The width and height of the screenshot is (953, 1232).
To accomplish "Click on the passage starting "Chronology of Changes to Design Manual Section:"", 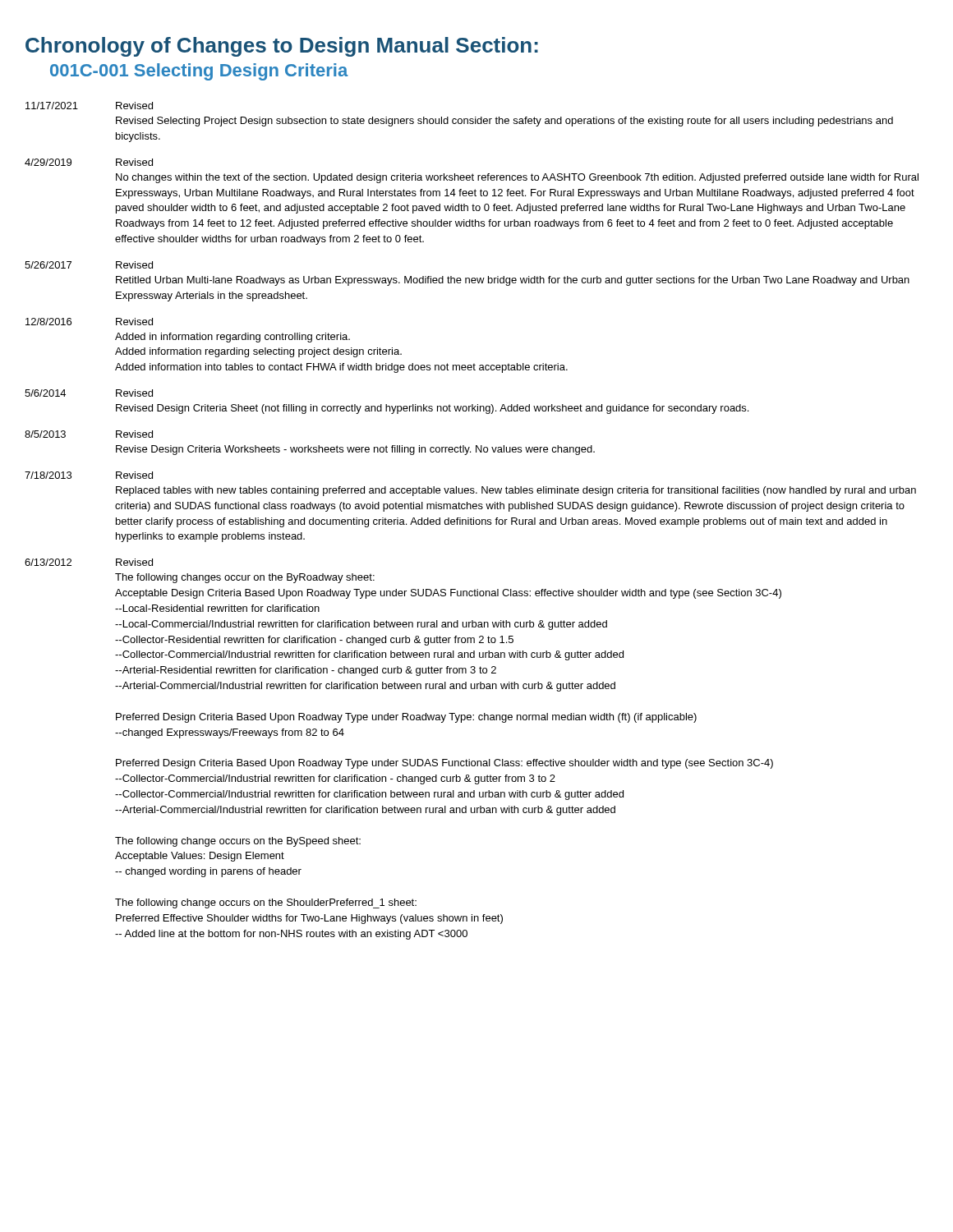I will click(282, 45).
